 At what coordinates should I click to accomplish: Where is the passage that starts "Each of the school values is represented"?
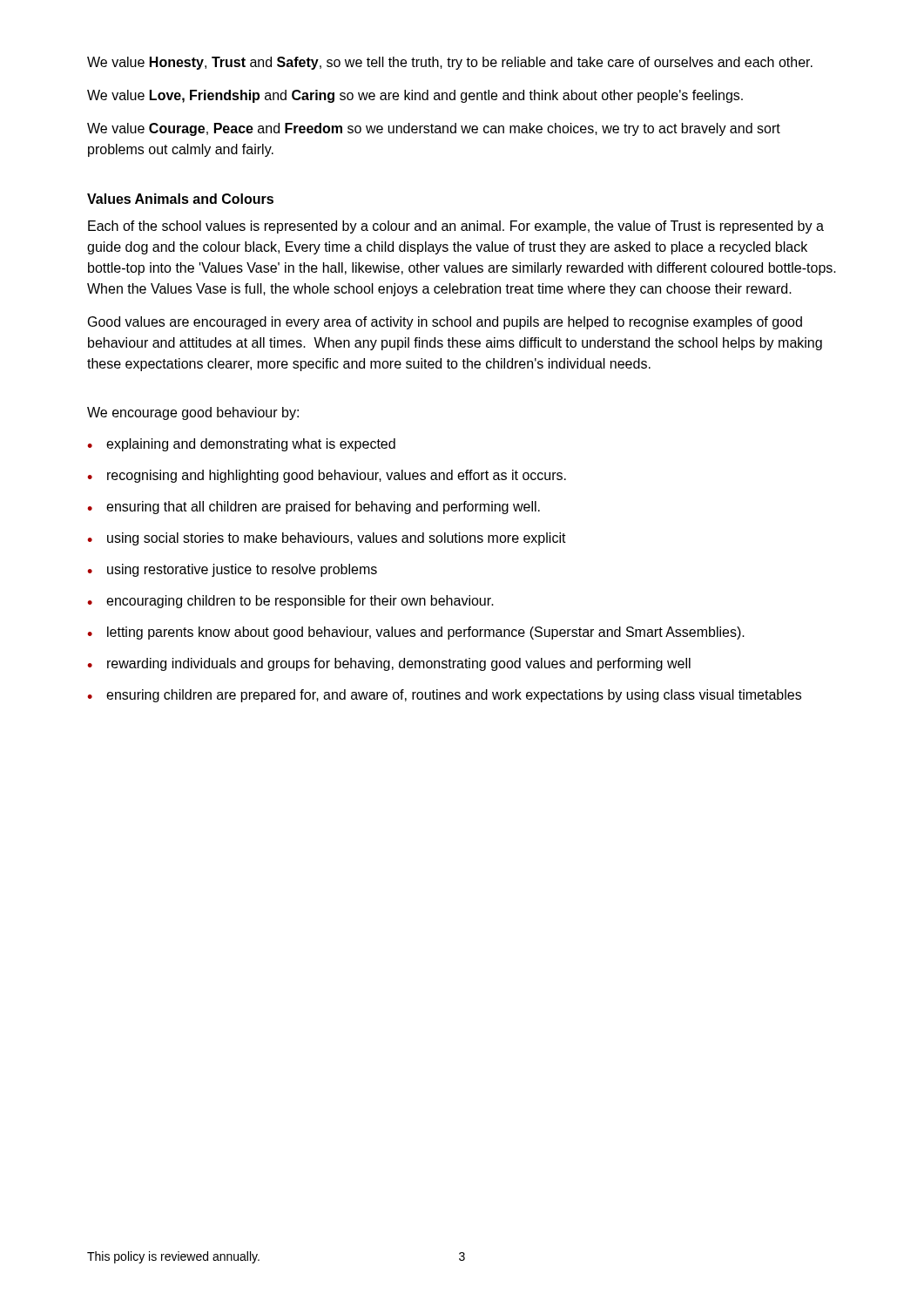(462, 257)
